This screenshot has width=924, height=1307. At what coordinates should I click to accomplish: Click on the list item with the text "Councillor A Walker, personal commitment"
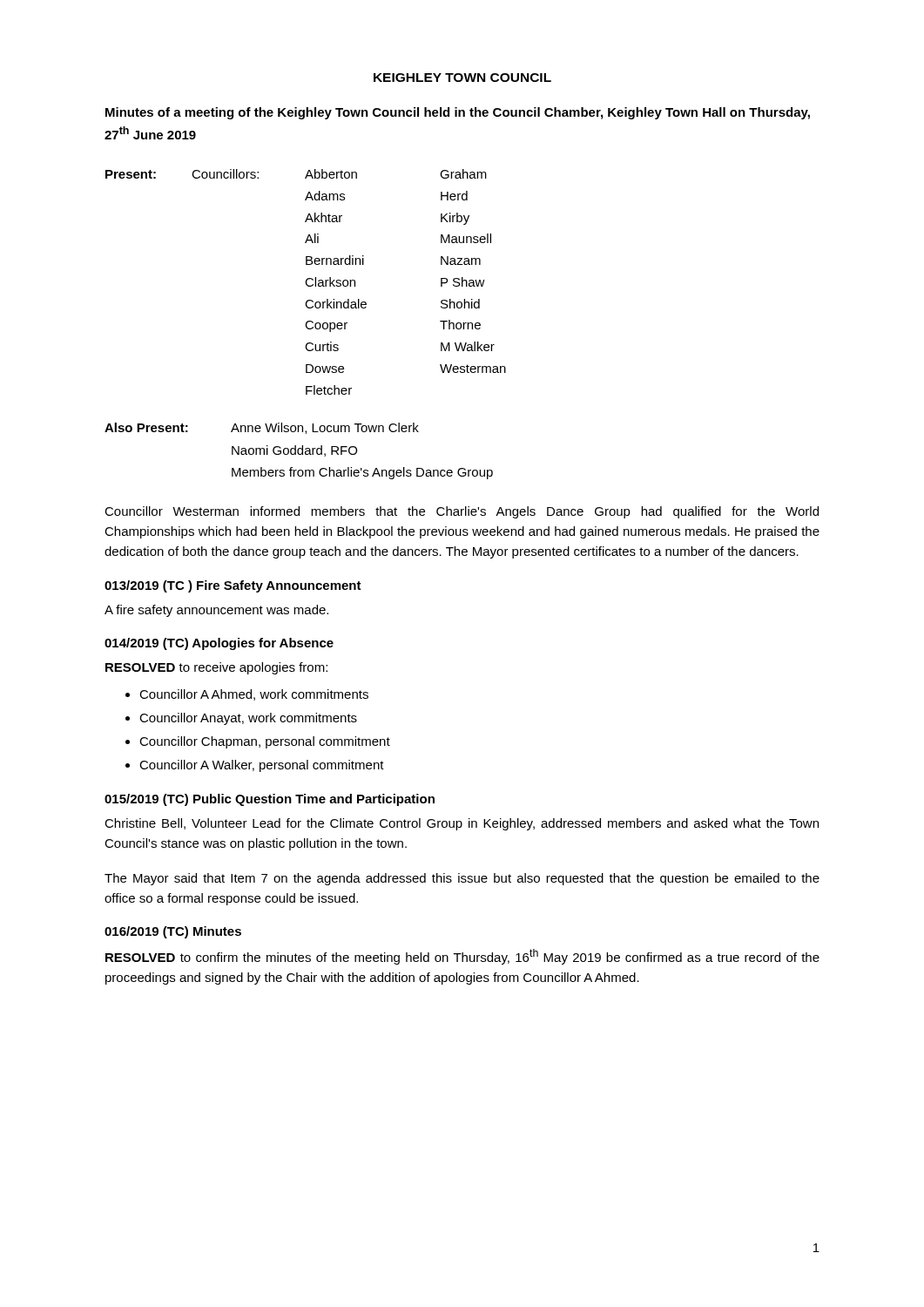(x=261, y=765)
